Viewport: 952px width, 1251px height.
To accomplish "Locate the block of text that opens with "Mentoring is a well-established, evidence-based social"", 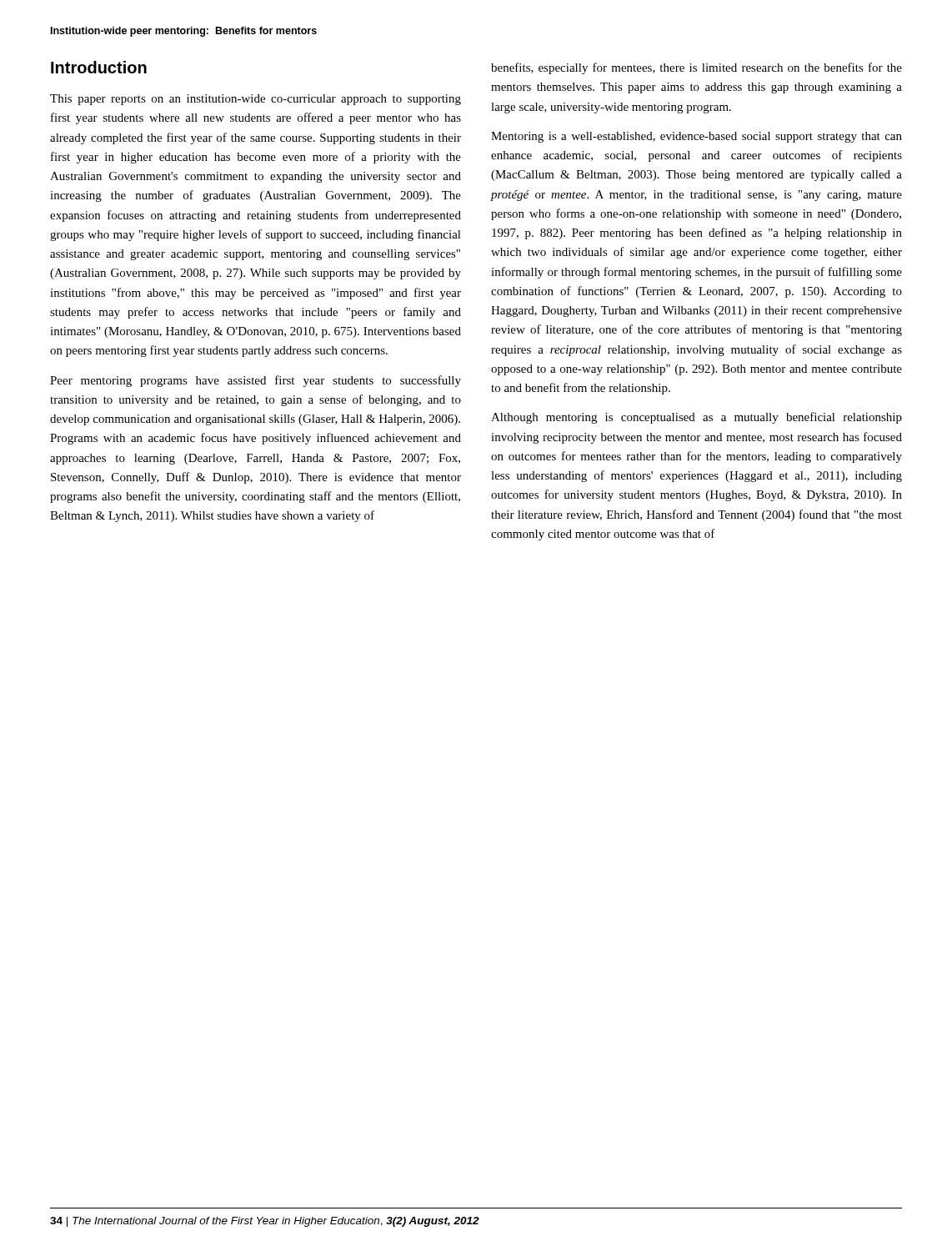I will click(697, 262).
